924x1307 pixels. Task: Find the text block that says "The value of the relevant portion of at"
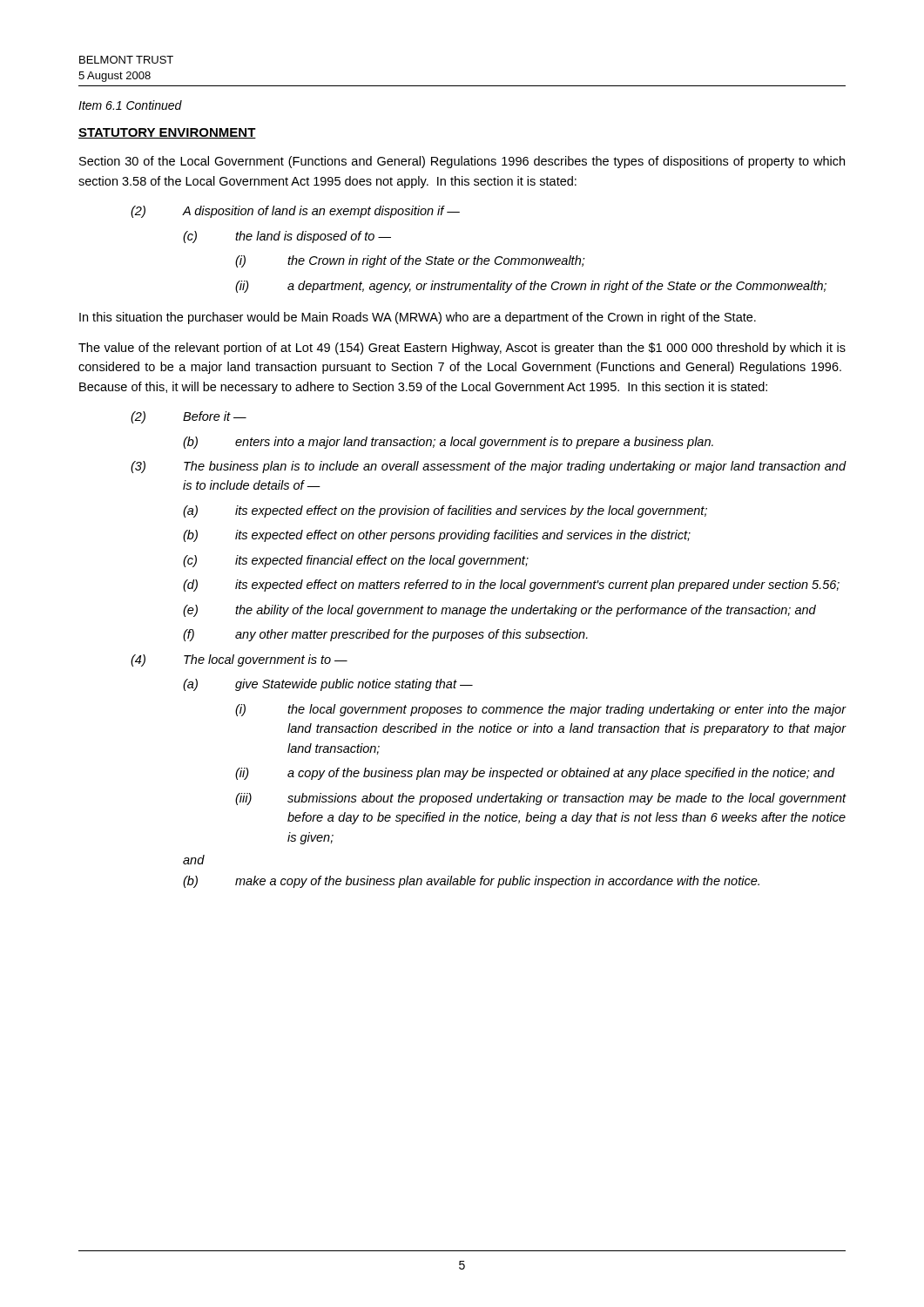click(462, 367)
